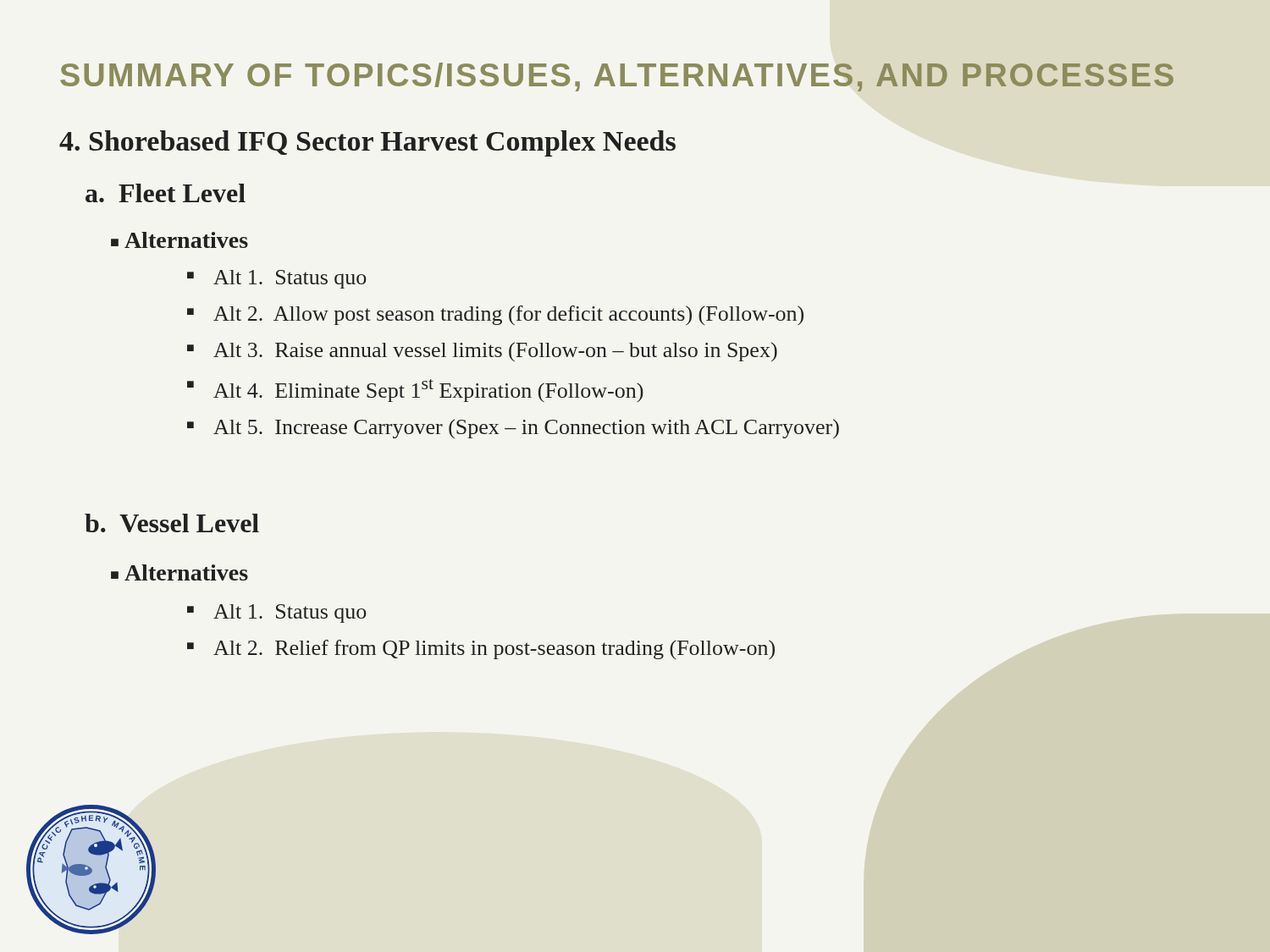Image resolution: width=1270 pixels, height=952 pixels.
Task: Click where it says "a. Fleet Level"
Action: pos(165,193)
